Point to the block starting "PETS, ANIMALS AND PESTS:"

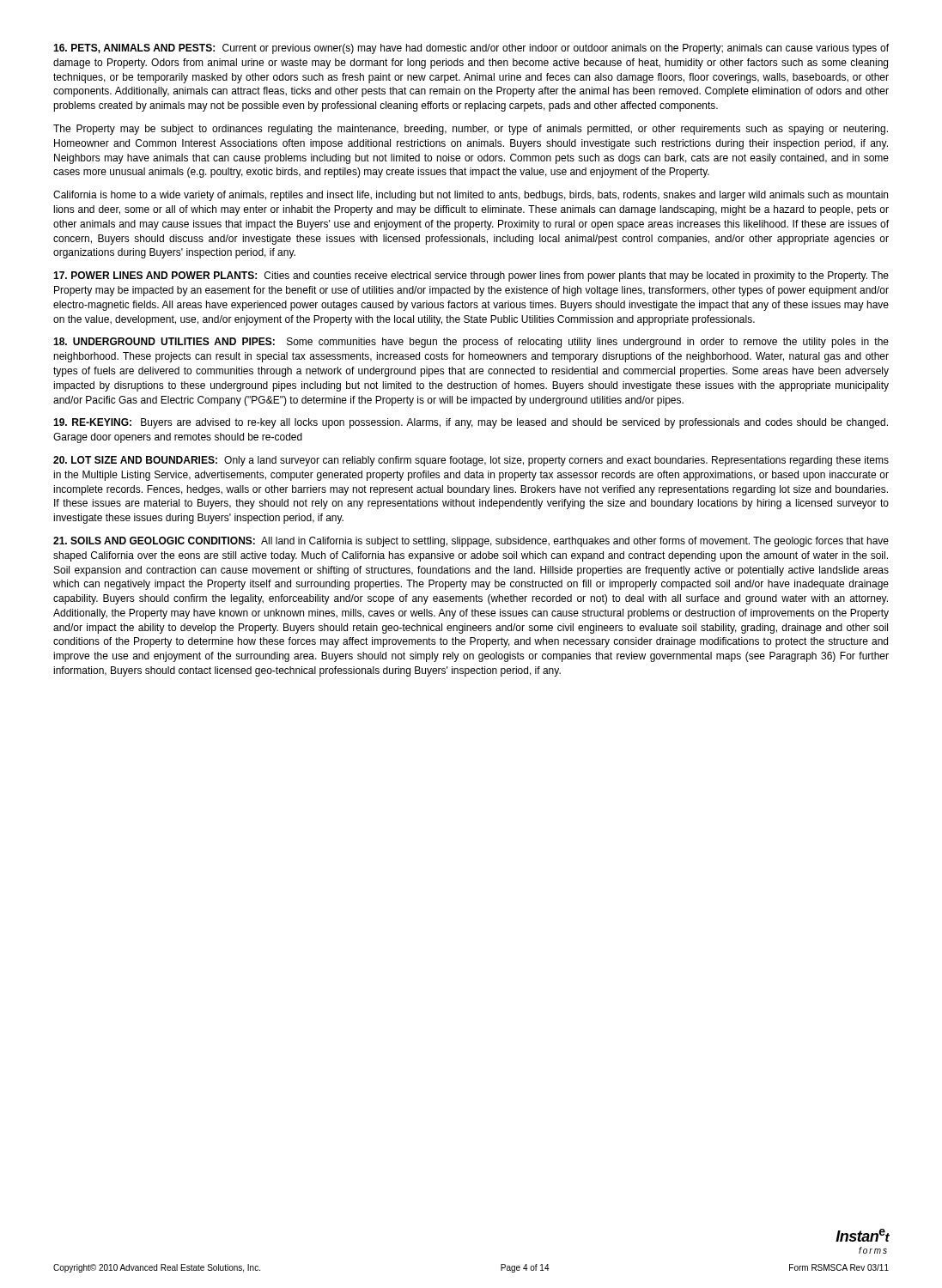(x=471, y=77)
